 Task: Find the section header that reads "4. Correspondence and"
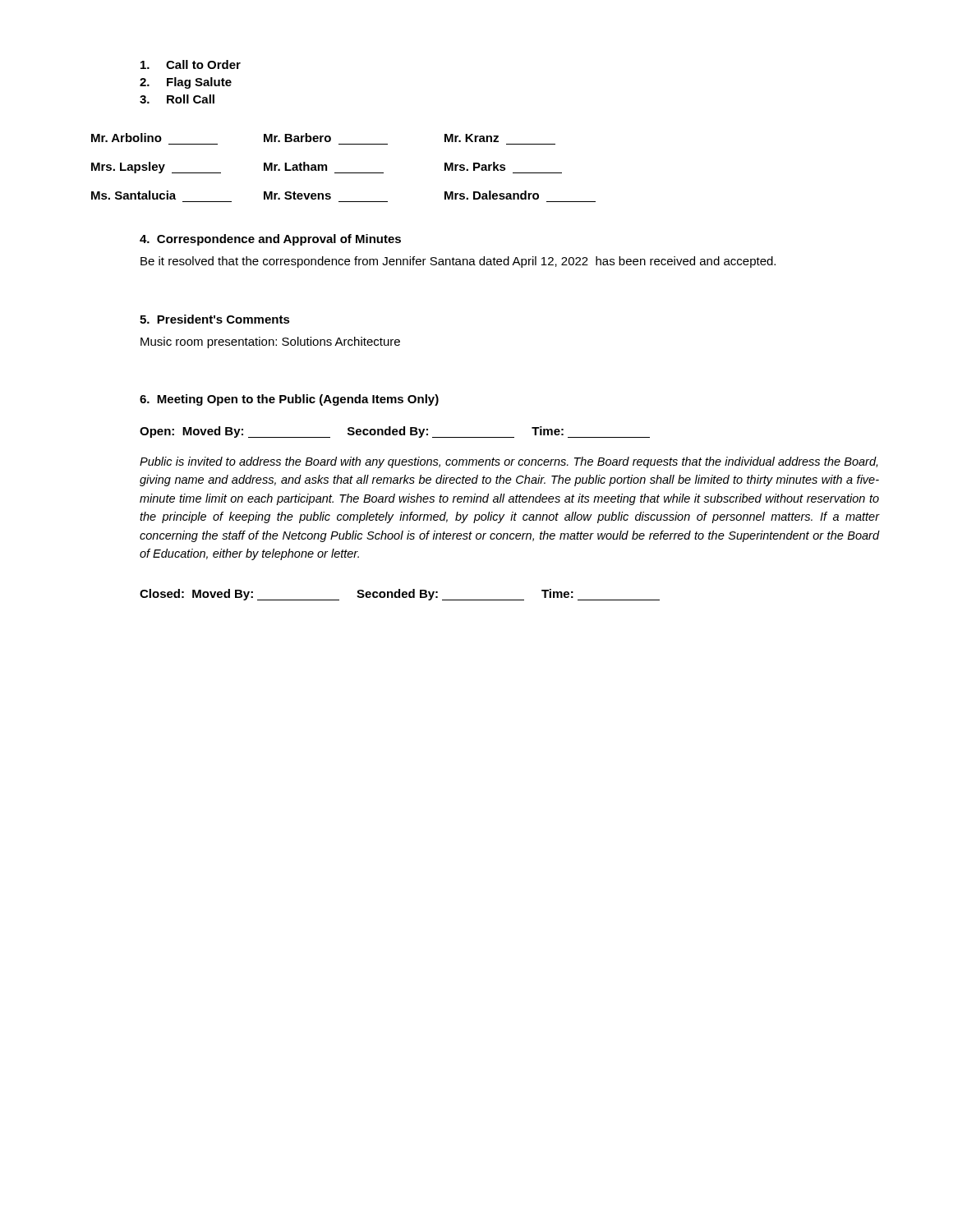point(271,239)
